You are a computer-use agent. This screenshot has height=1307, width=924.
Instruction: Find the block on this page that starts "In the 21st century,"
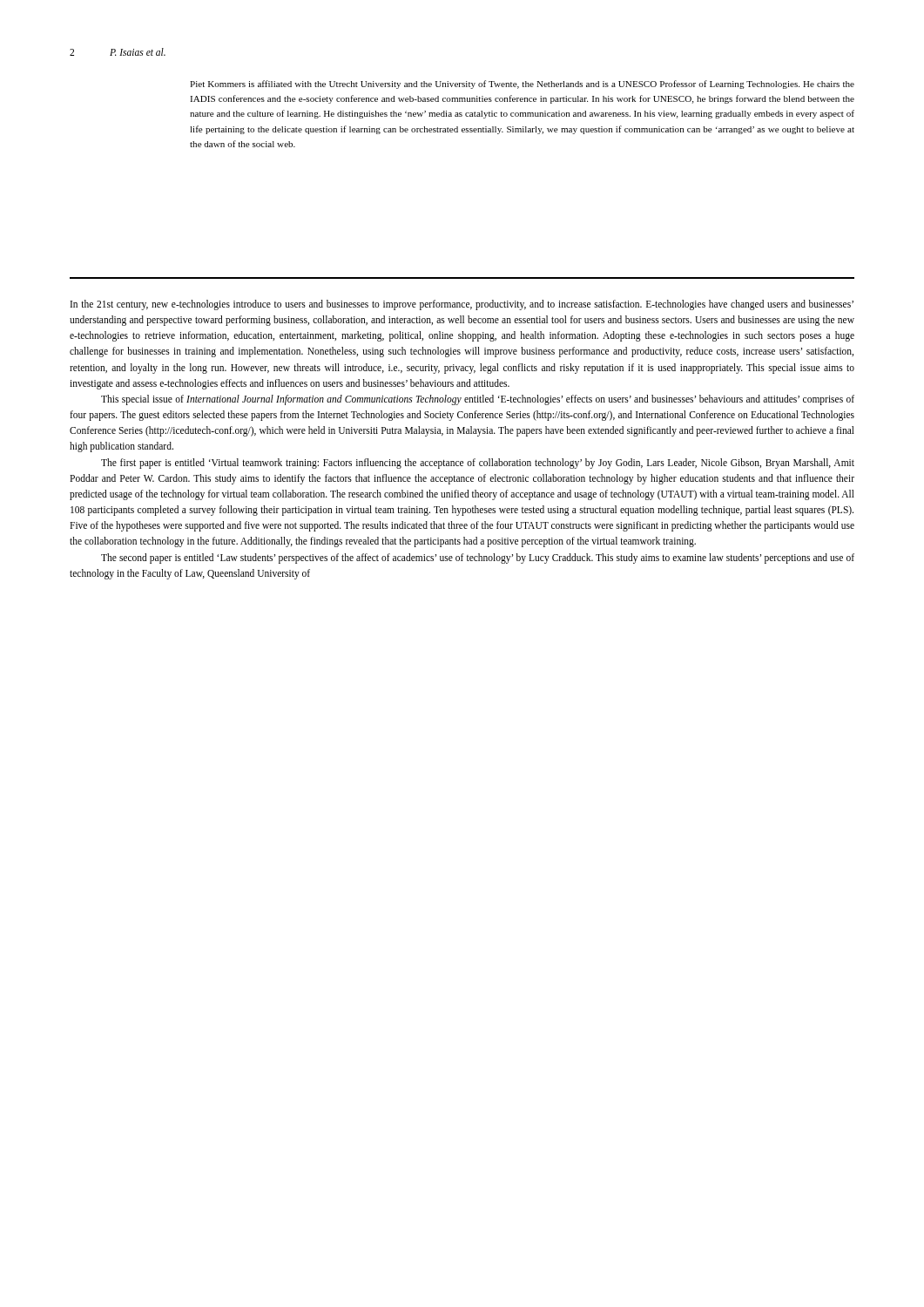pyautogui.click(x=462, y=439)
